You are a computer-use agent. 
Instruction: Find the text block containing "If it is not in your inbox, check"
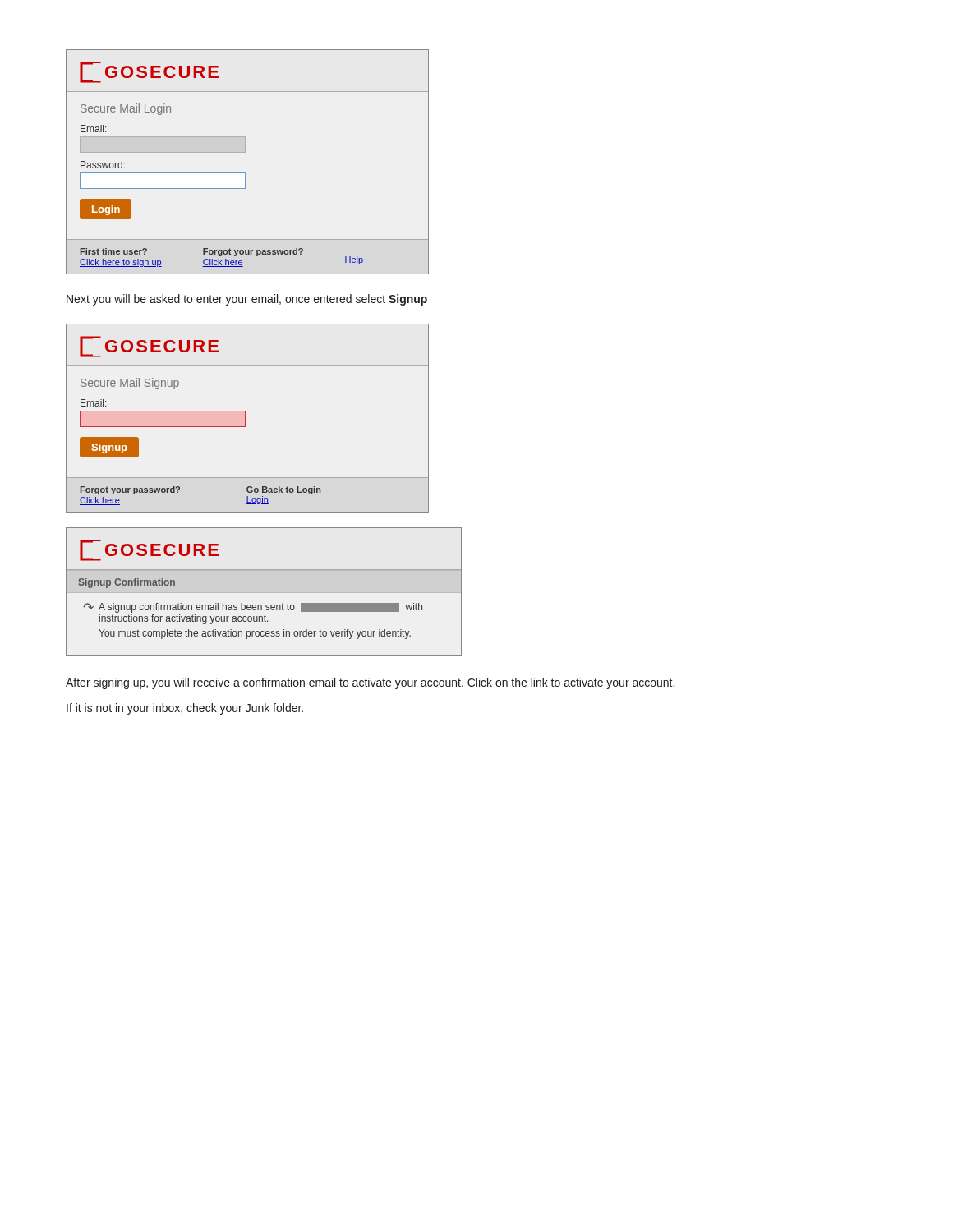185,708
